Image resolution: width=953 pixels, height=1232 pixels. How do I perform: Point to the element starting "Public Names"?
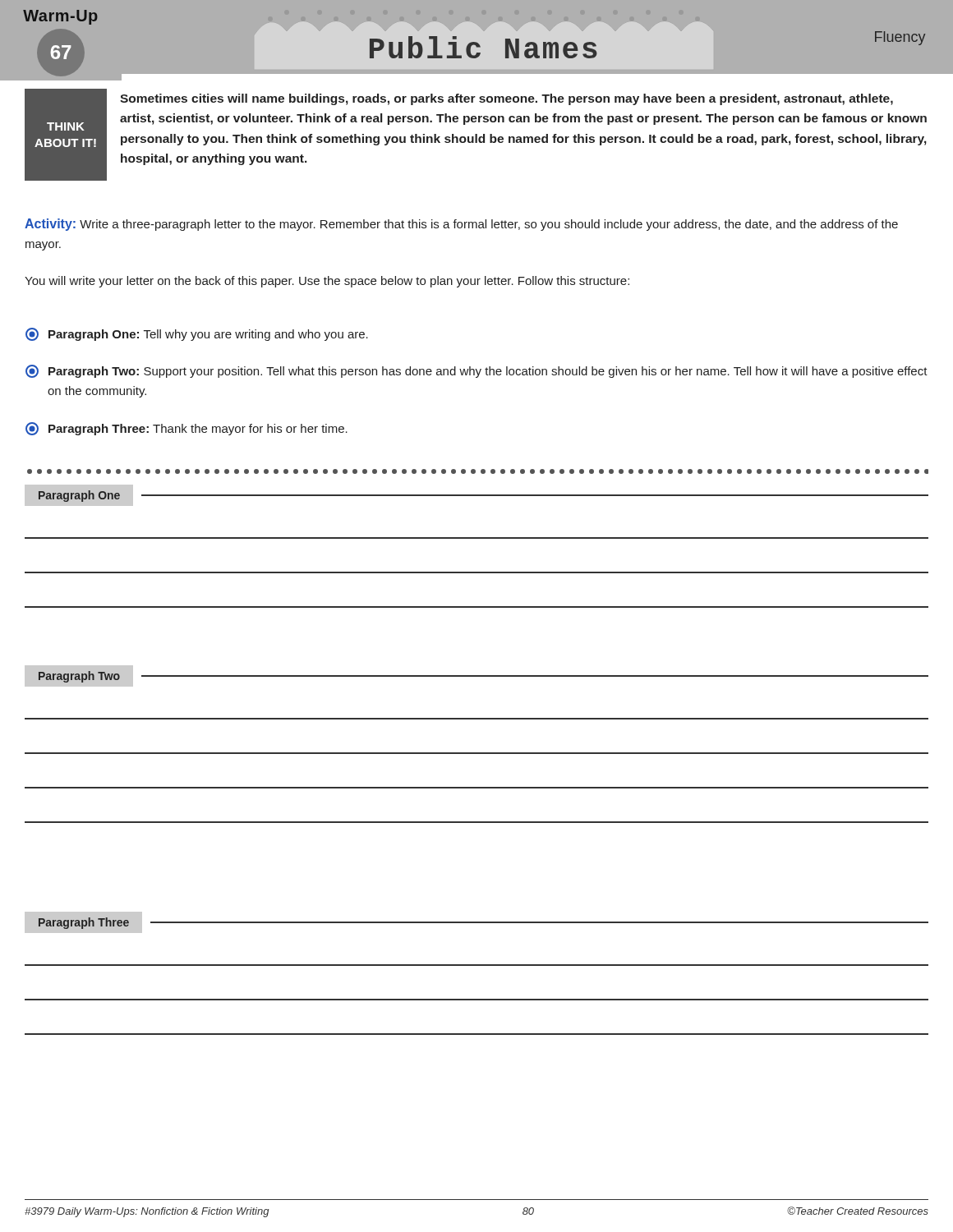tap(484, 38)
